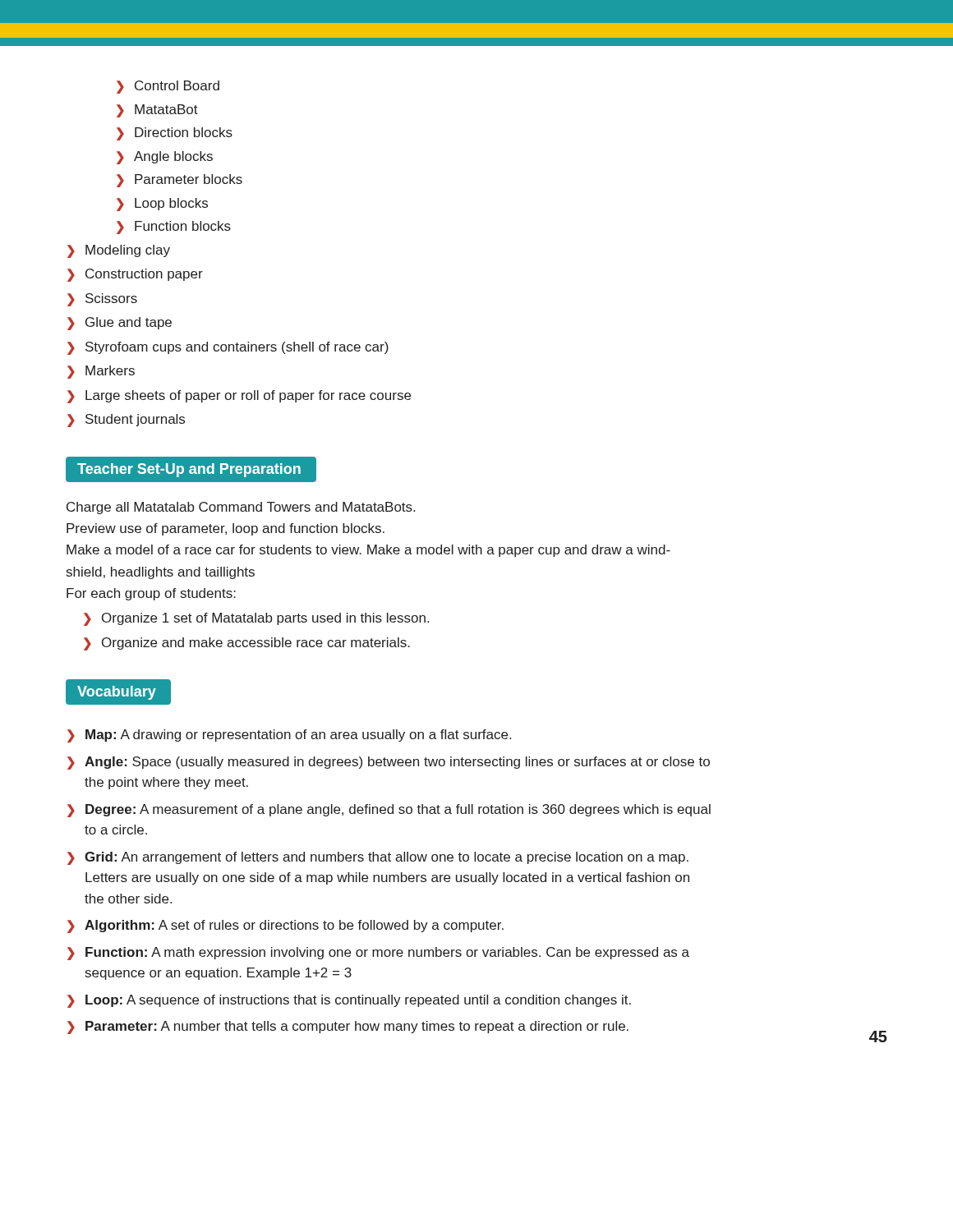Select the element starting "❯ Function blocks"
The height and width of the screenshot is (1232, 953).
(x=173, y=226)
